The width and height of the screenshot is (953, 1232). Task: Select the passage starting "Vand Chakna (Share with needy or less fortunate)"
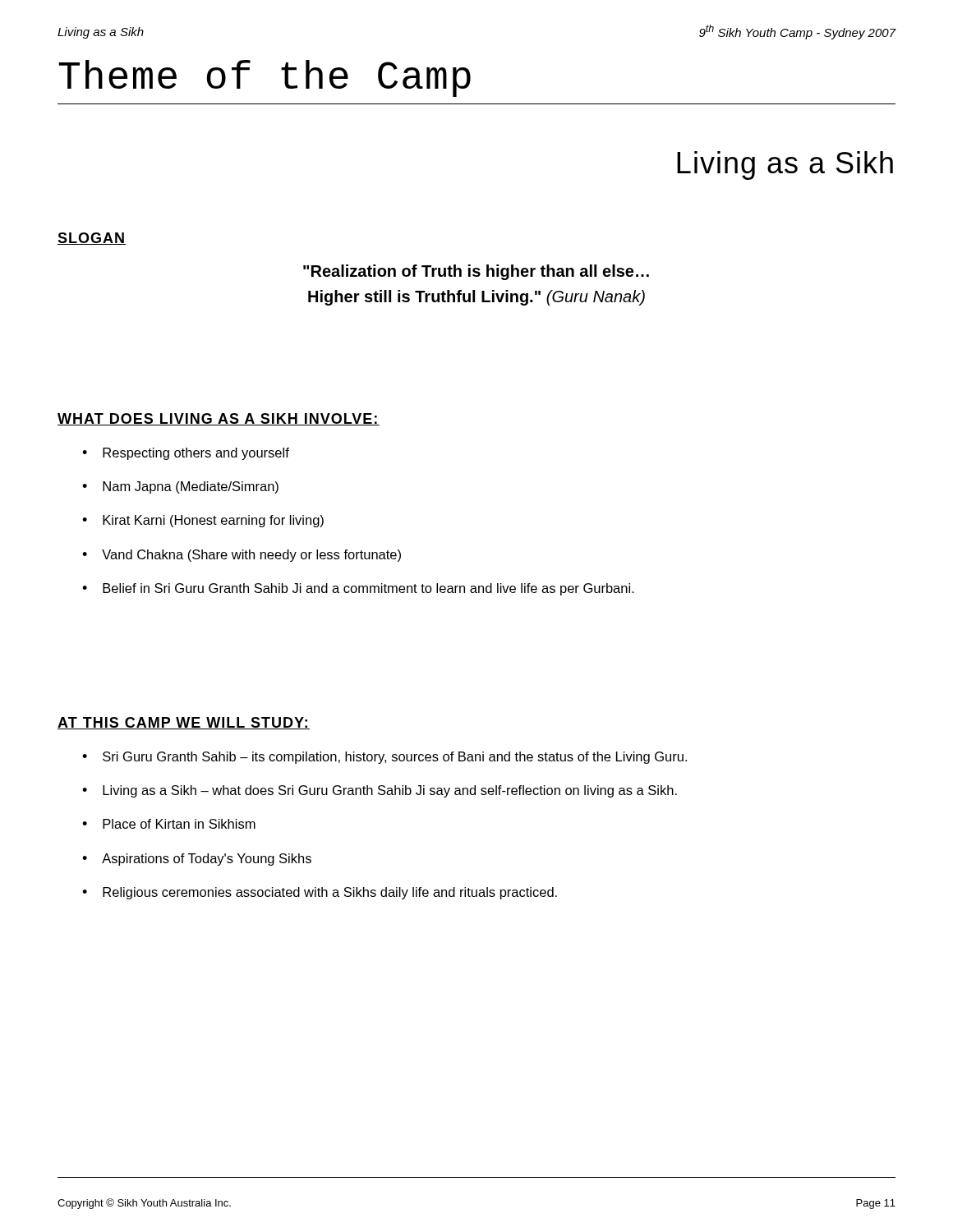click(252, 554)
